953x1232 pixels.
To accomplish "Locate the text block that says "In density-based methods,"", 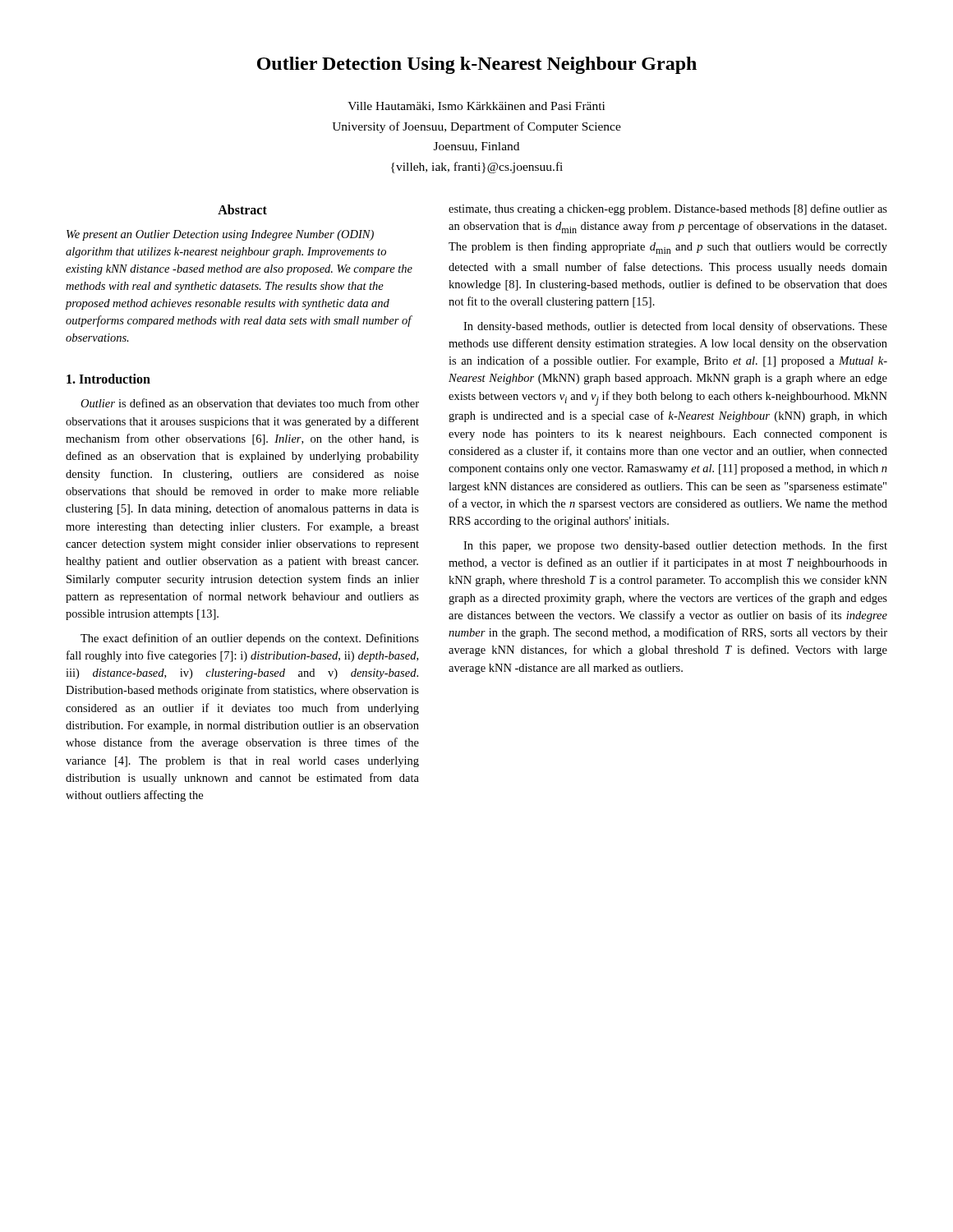I will point(668,423).
